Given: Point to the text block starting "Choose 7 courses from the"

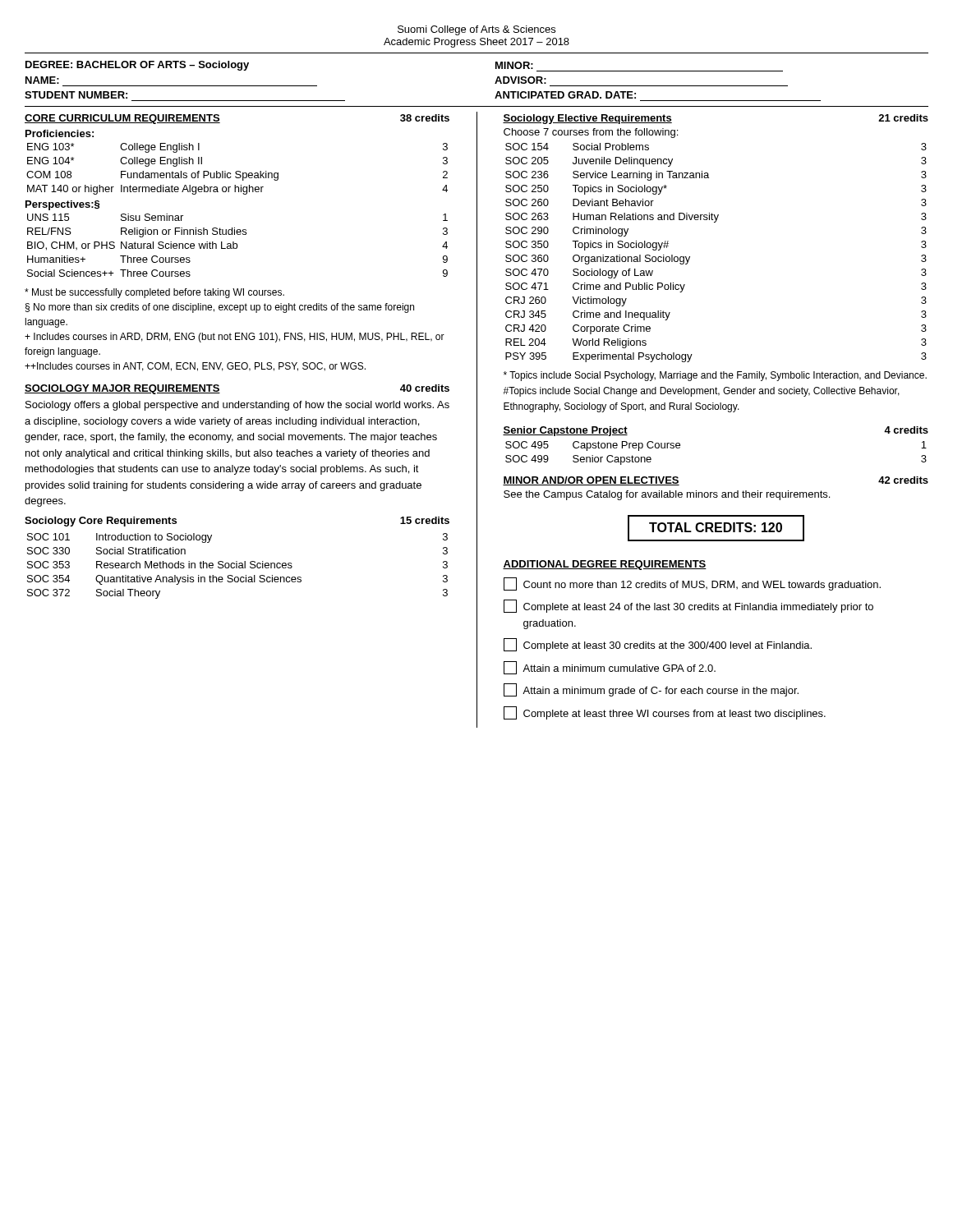Looking at the screenshot, I should (591, 132).
